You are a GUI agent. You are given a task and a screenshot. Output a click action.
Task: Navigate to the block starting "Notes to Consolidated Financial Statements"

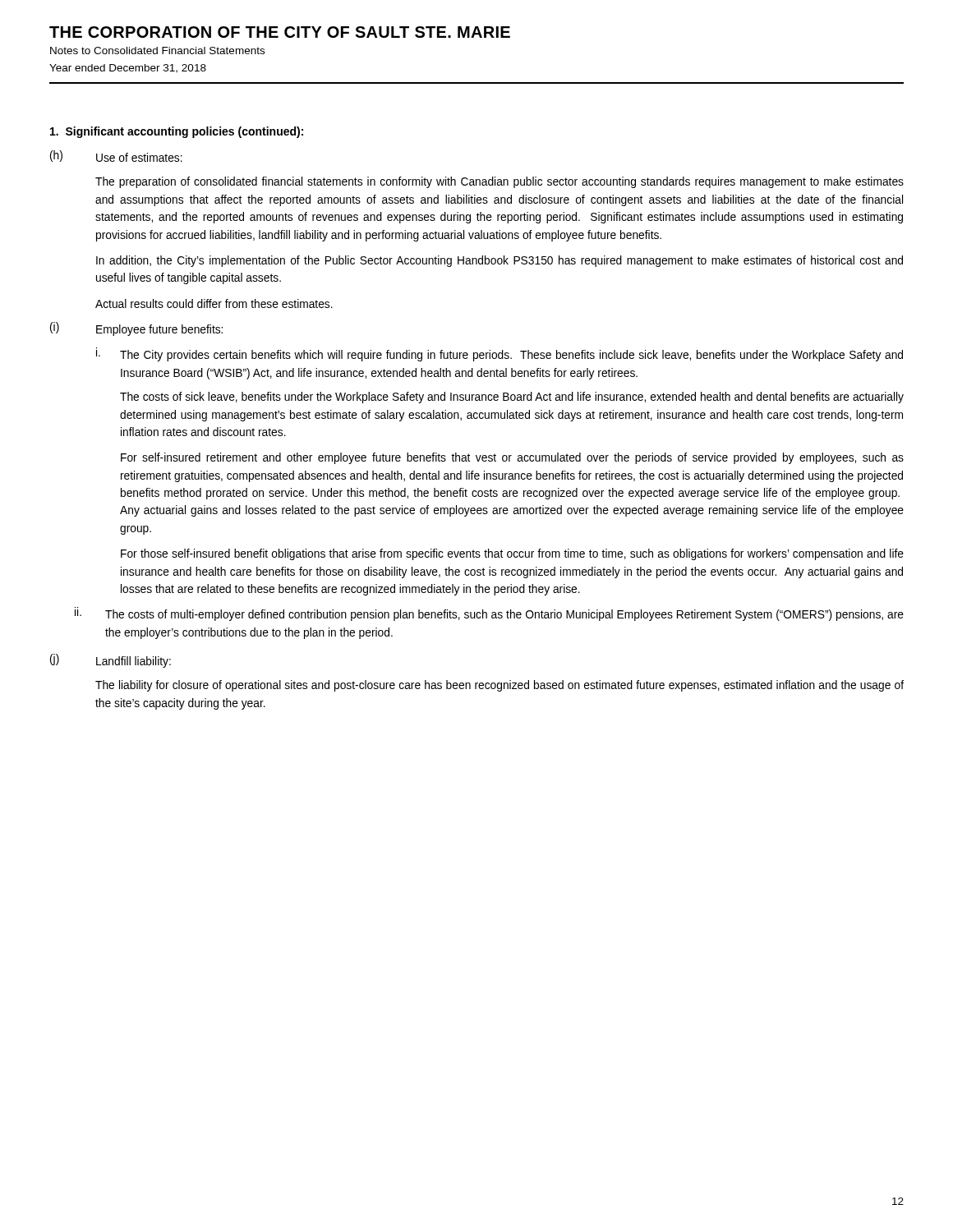pos(157,51)
